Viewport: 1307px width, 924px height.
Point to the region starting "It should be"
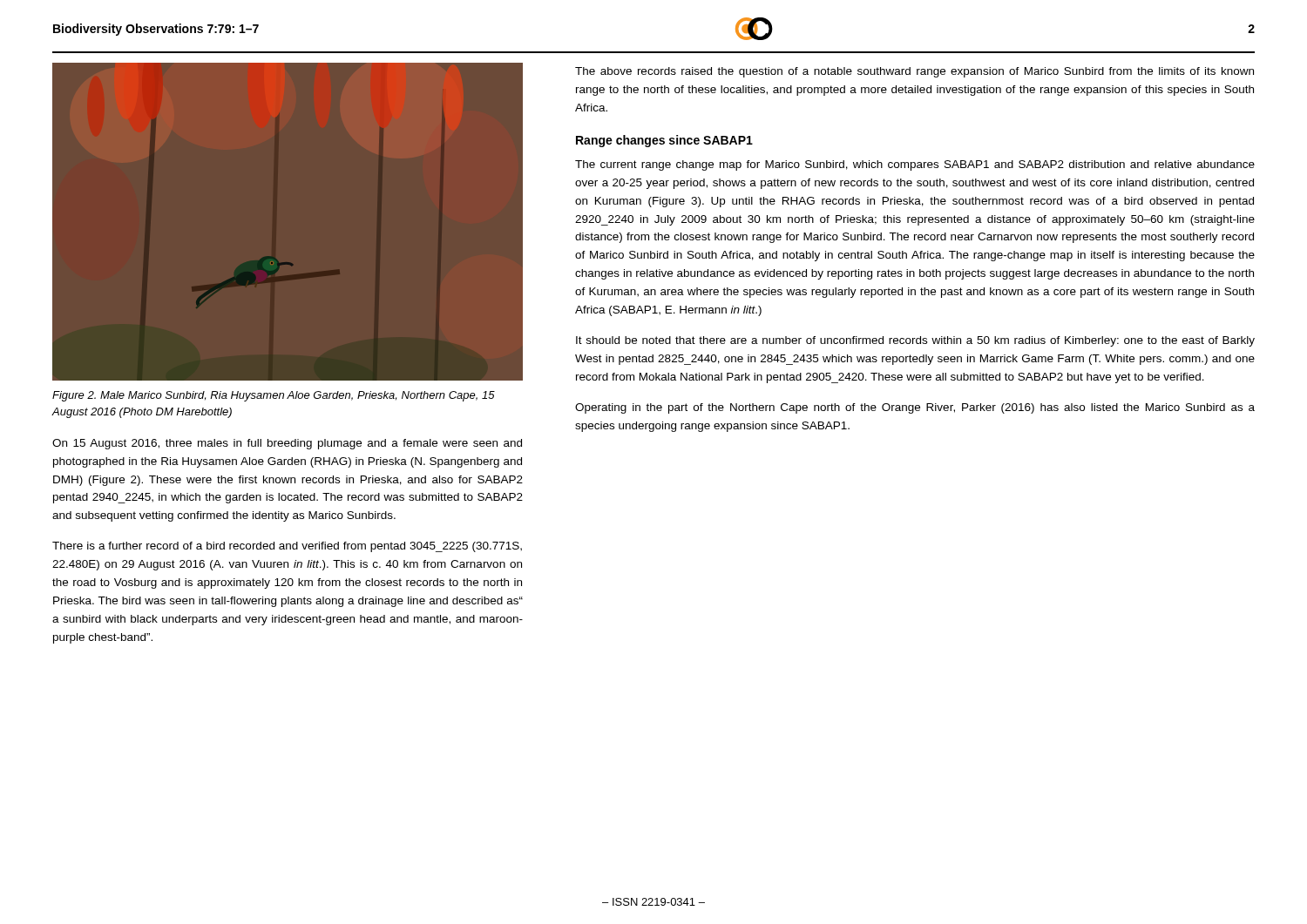point(915,358)
